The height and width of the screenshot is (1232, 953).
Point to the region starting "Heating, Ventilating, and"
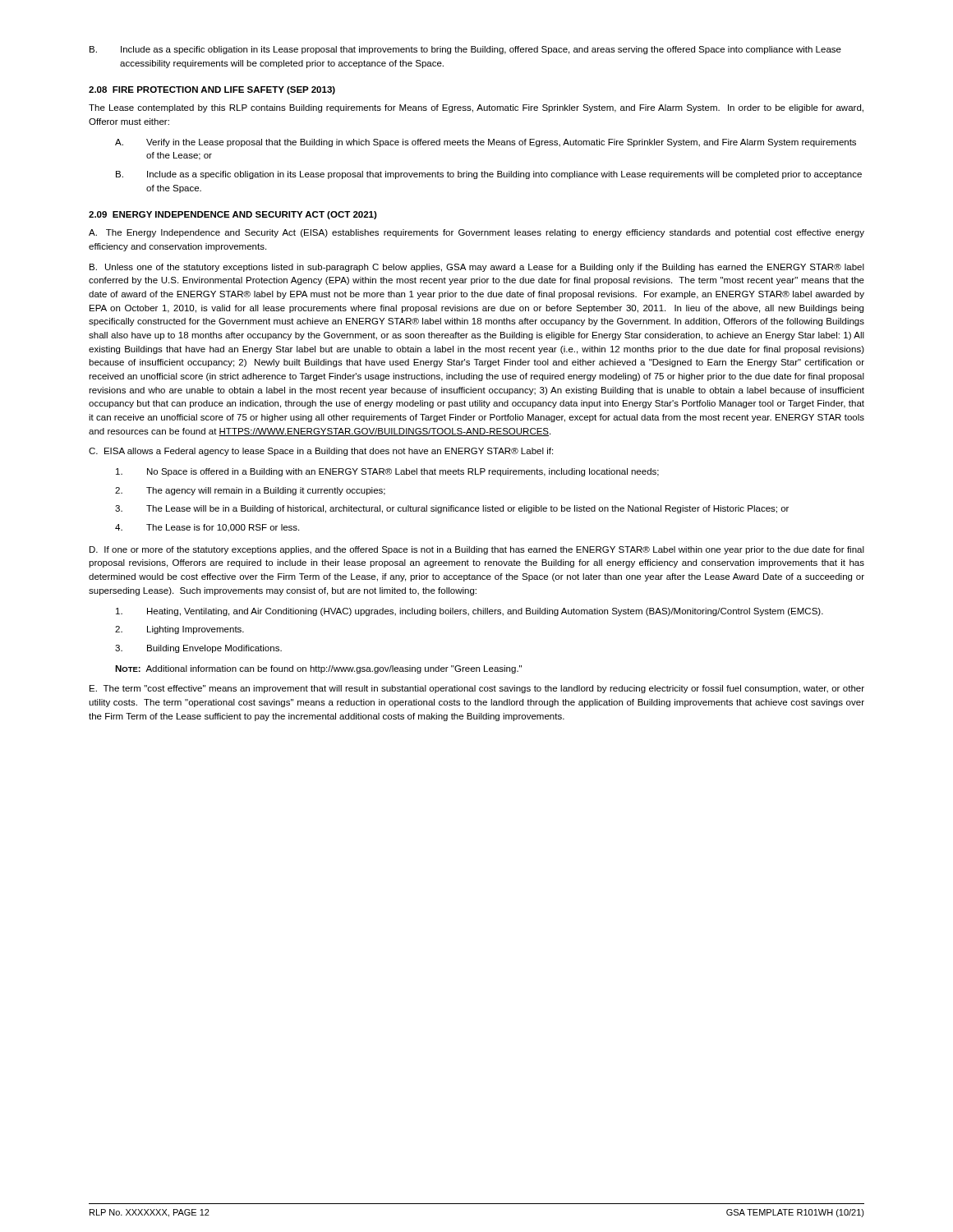490,611
